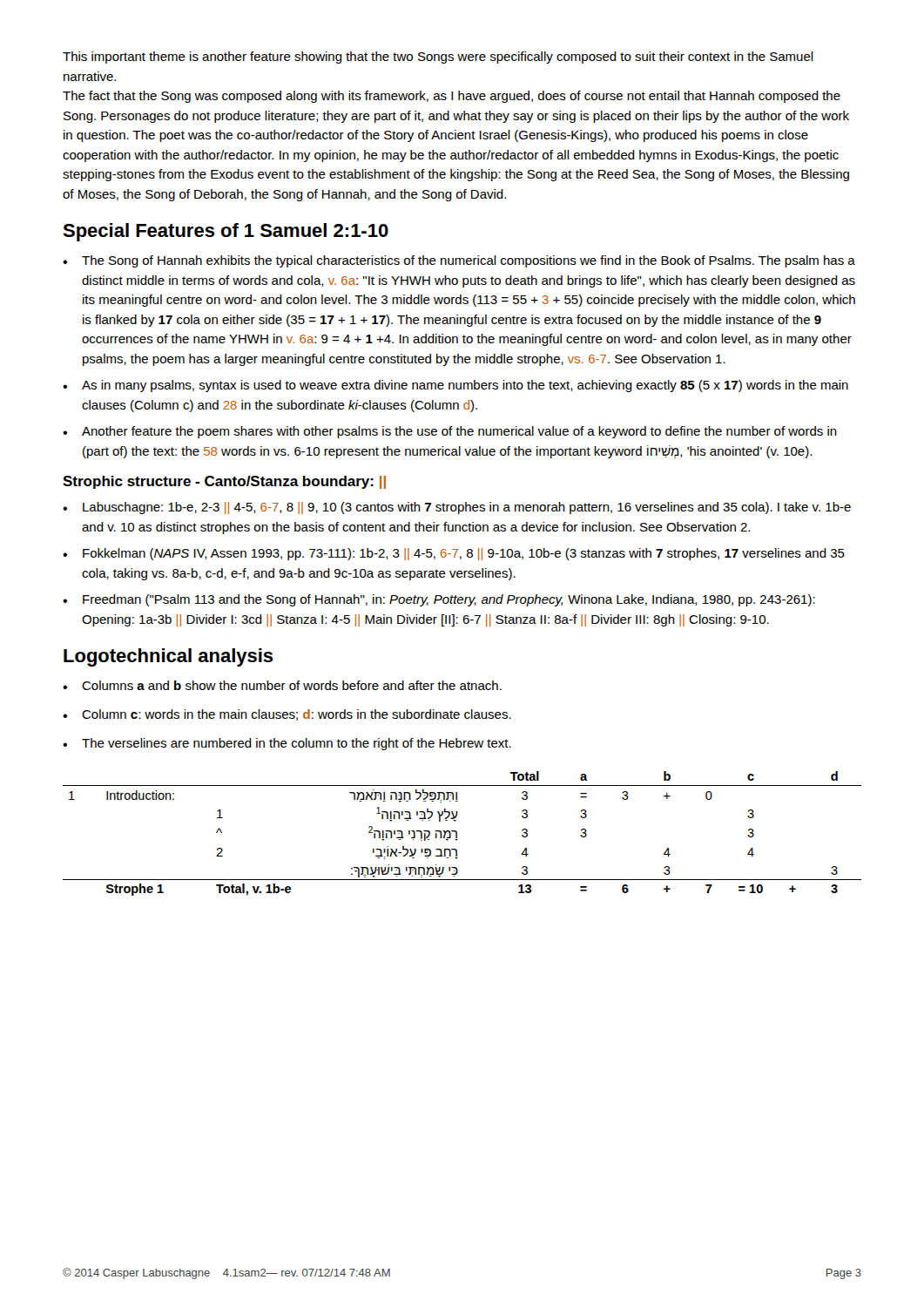Where is the section header that starts "Strophic structure -"?
Screen dimensions: 1307x924
pyautogui.click(x=225, y=481)
